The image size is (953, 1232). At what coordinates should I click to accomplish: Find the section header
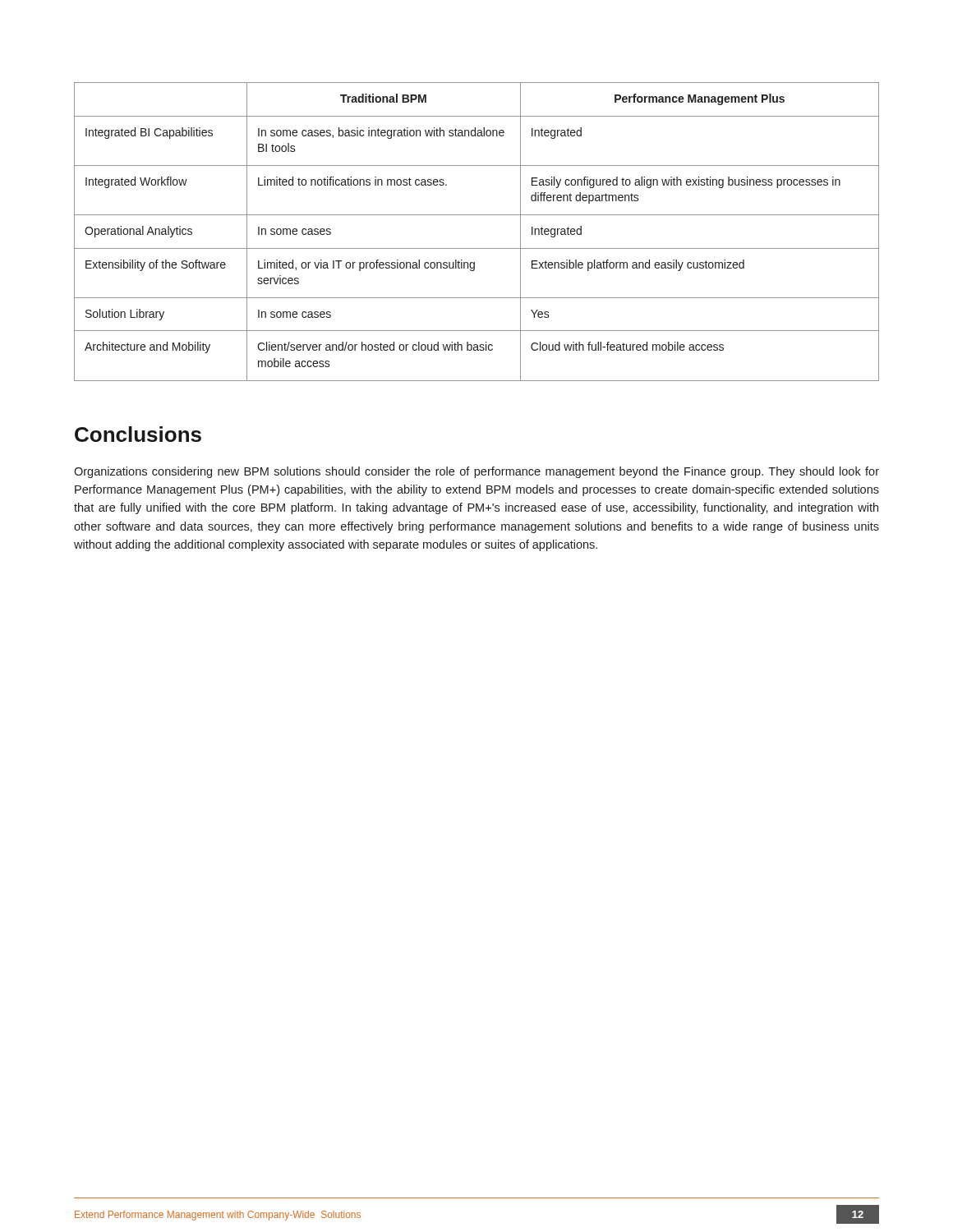click(x=138, y=434)
